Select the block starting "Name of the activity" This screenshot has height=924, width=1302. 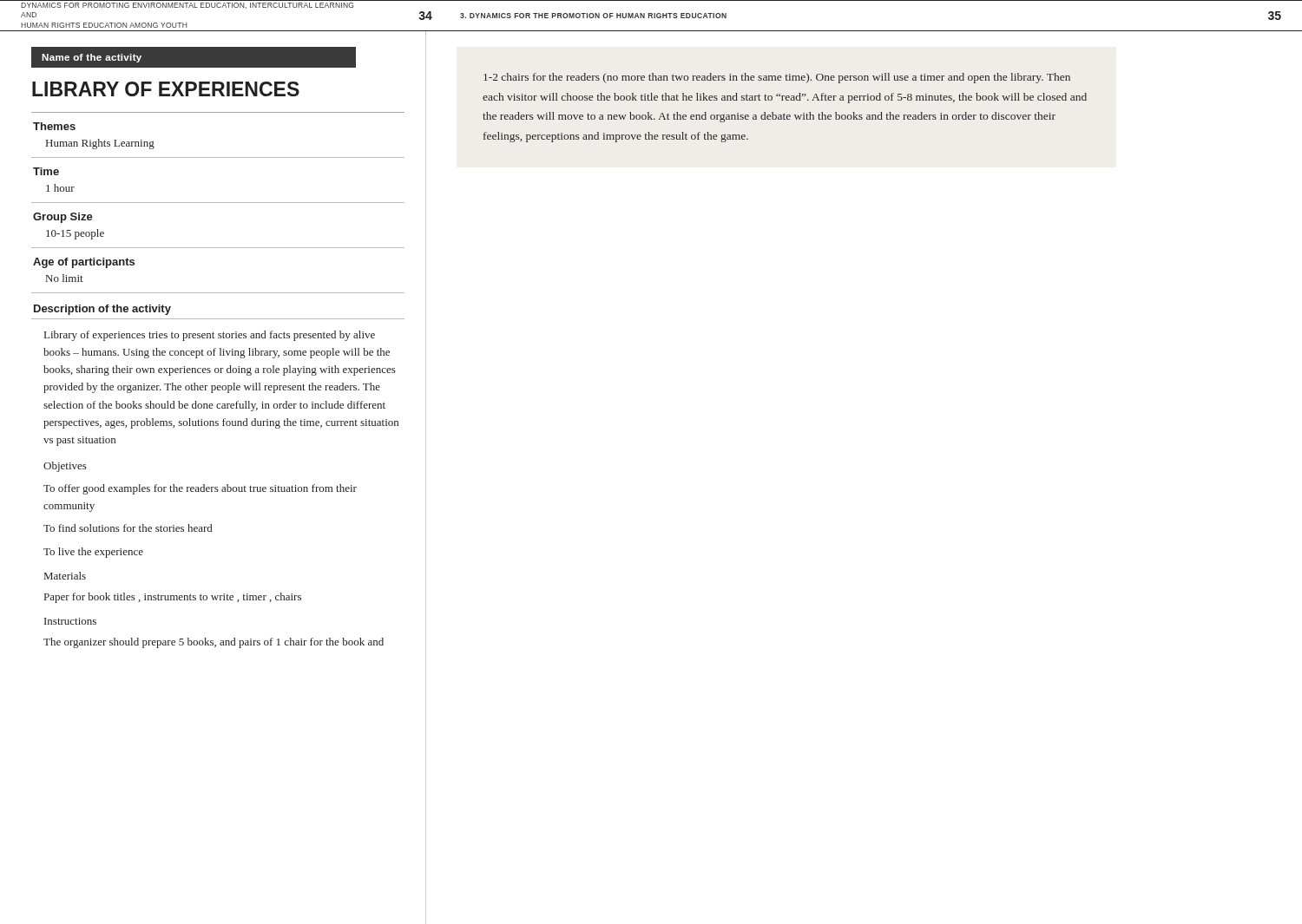[92, 57]
